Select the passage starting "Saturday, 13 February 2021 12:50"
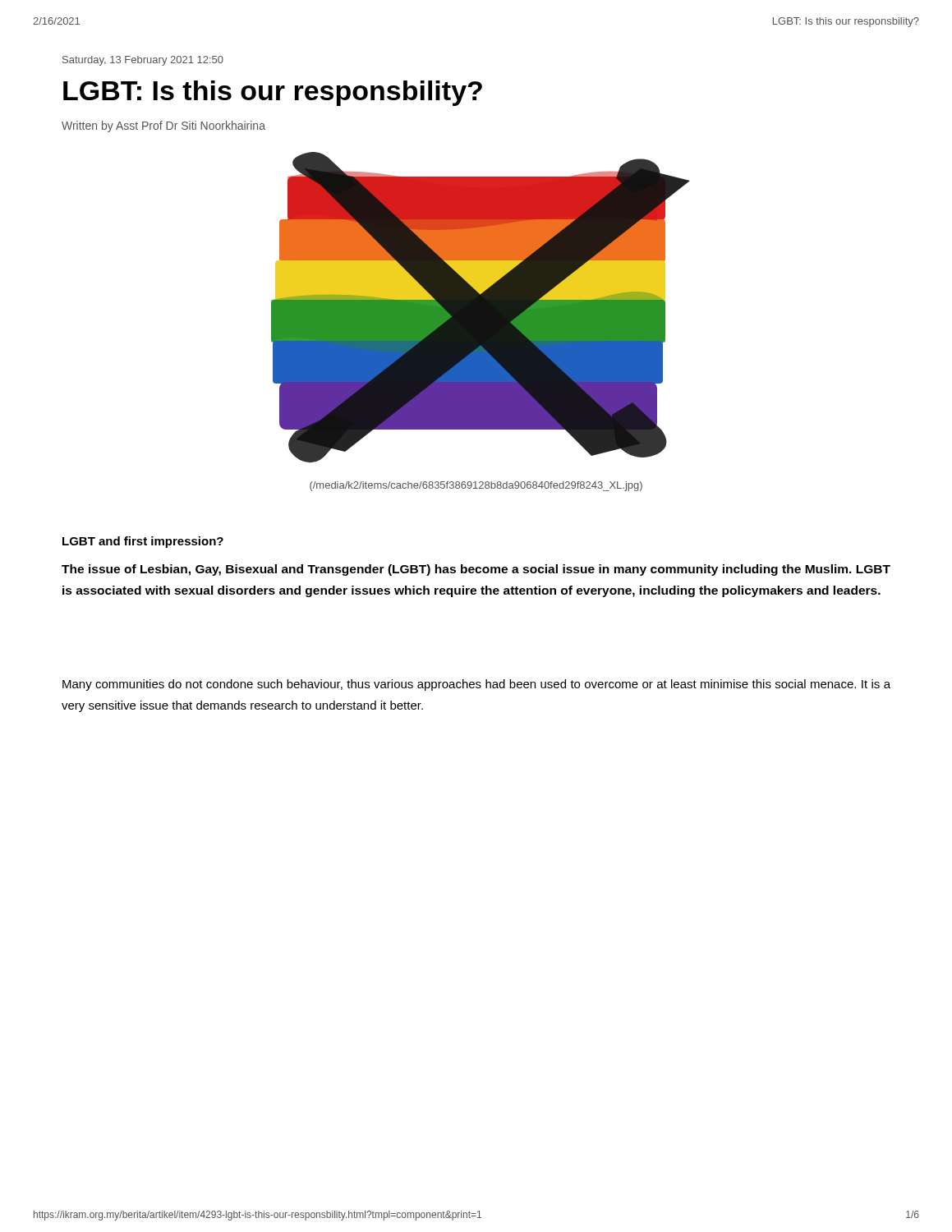952x1232 pixels. (143, 60)
